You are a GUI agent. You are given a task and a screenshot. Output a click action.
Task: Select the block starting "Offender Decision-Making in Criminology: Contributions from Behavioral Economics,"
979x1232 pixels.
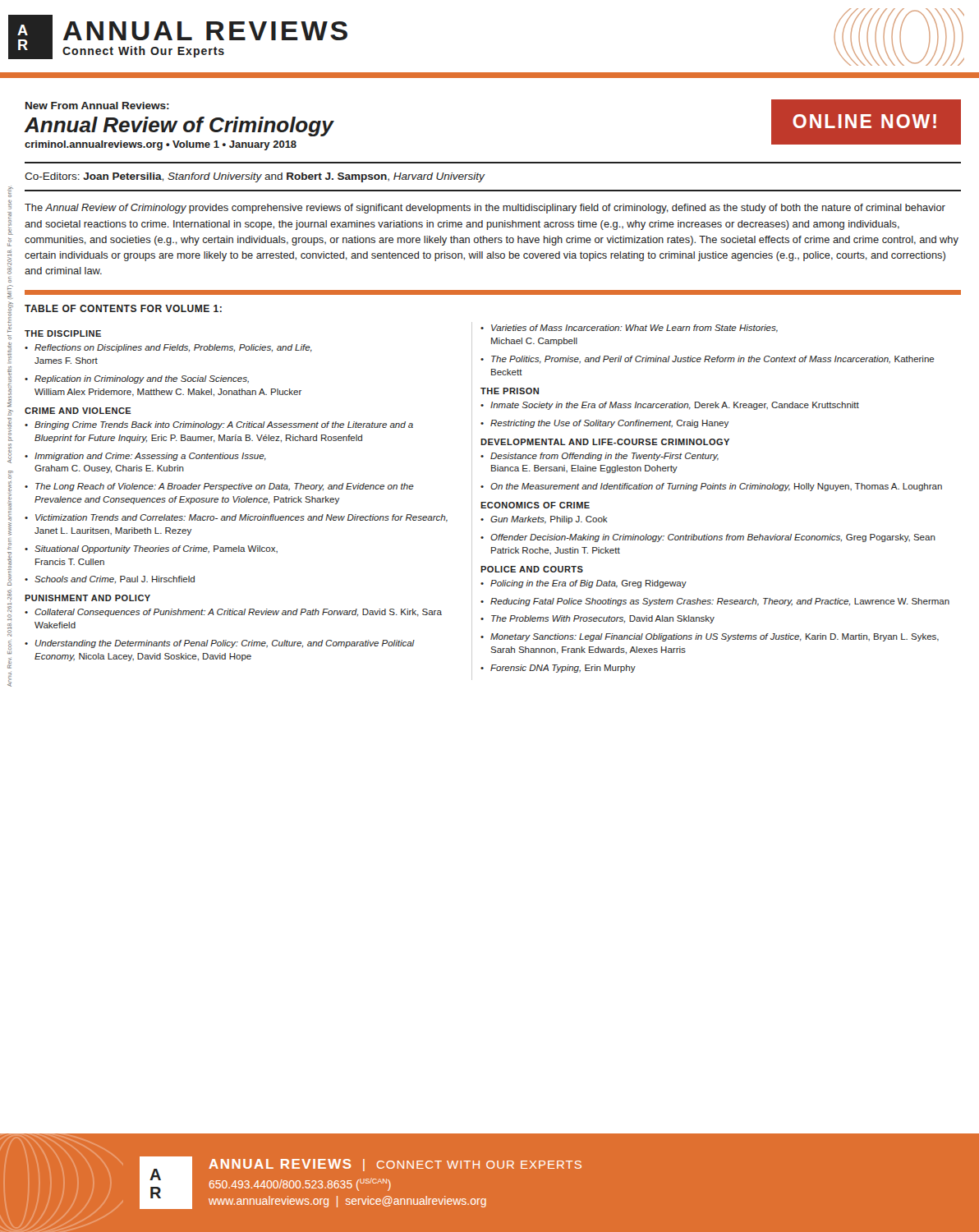point(713,544)
